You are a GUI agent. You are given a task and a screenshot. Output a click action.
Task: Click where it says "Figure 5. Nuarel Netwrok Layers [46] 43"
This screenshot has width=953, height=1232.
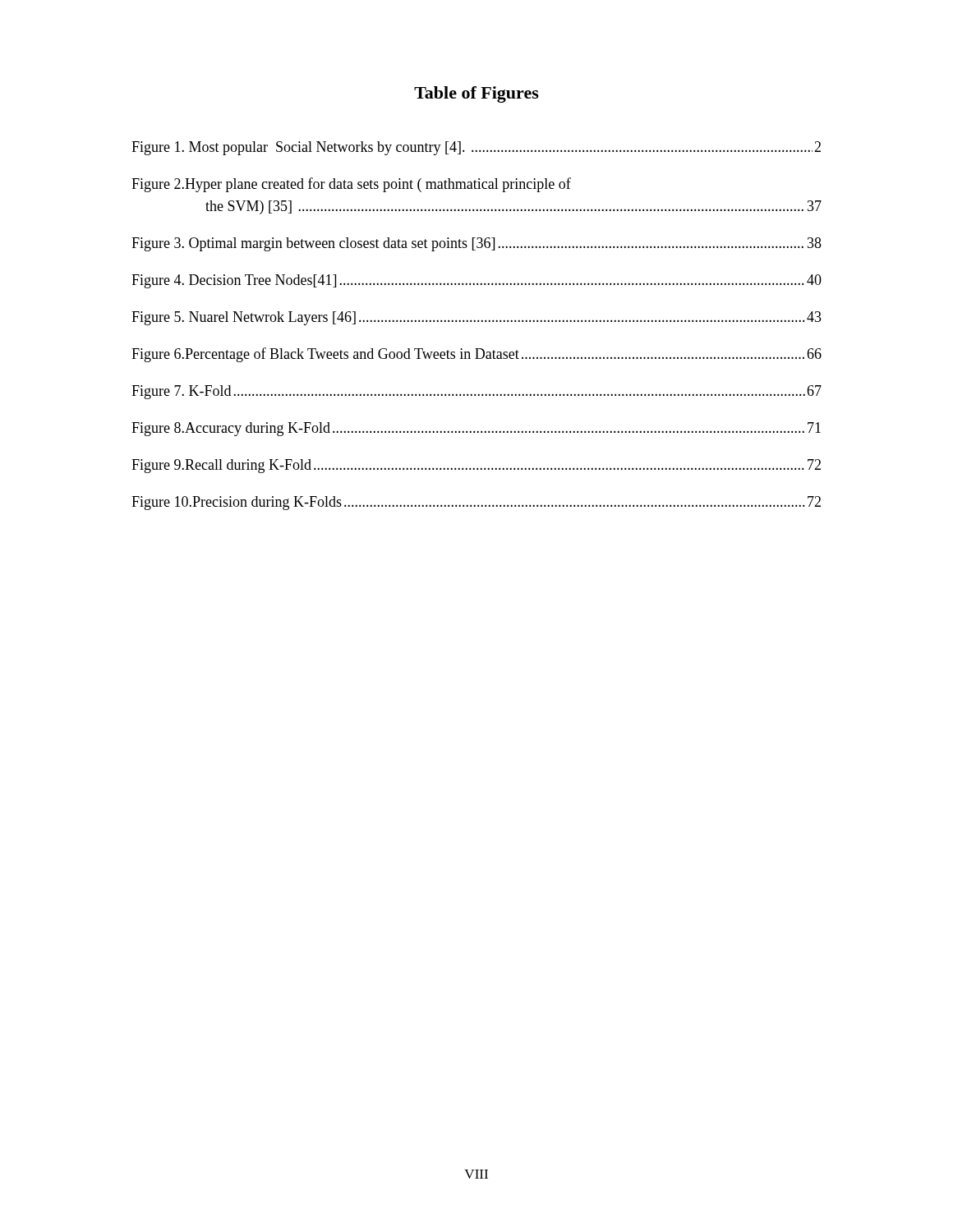pos(476,317)
